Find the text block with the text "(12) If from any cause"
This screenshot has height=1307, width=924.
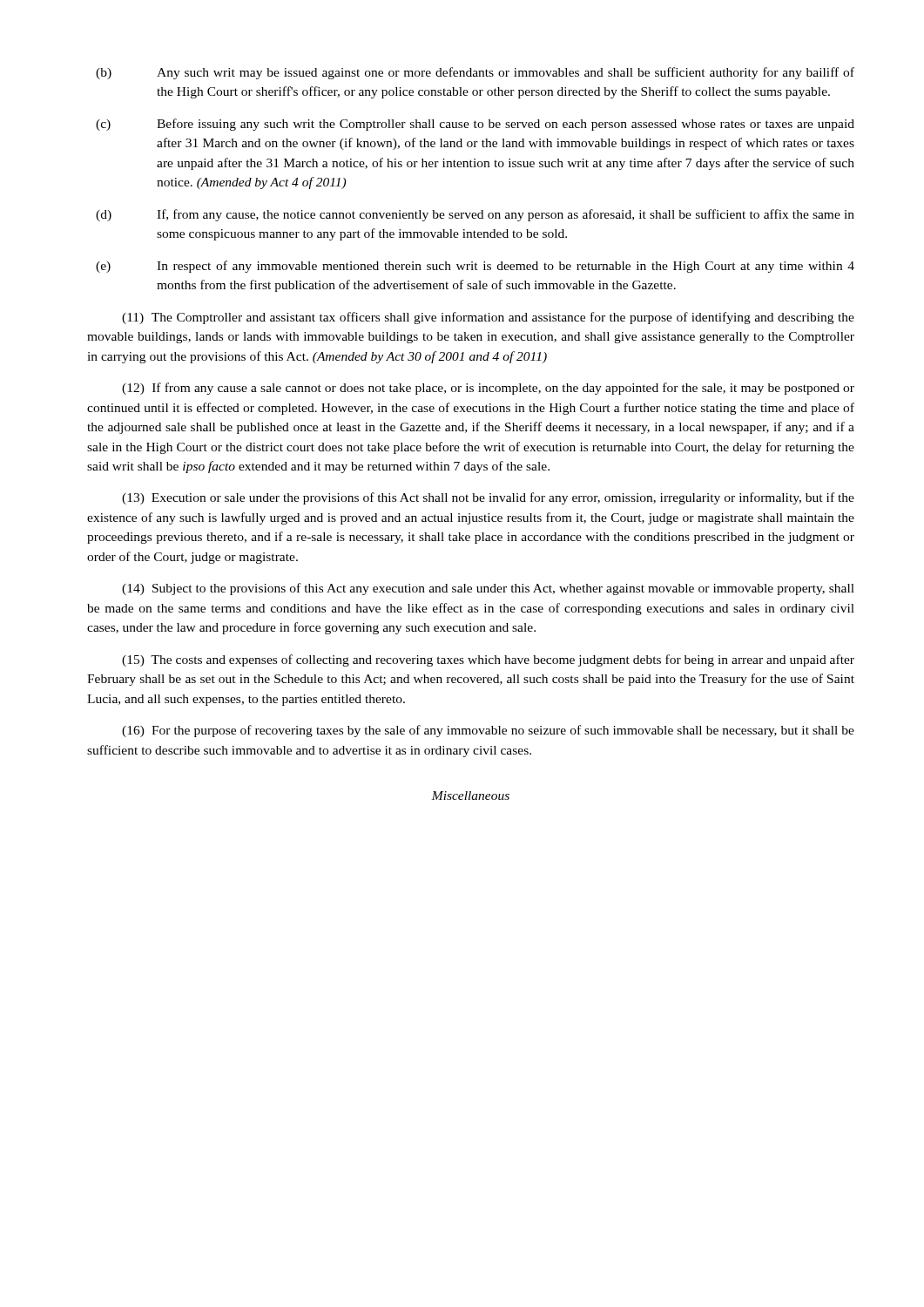click(471, 427)
